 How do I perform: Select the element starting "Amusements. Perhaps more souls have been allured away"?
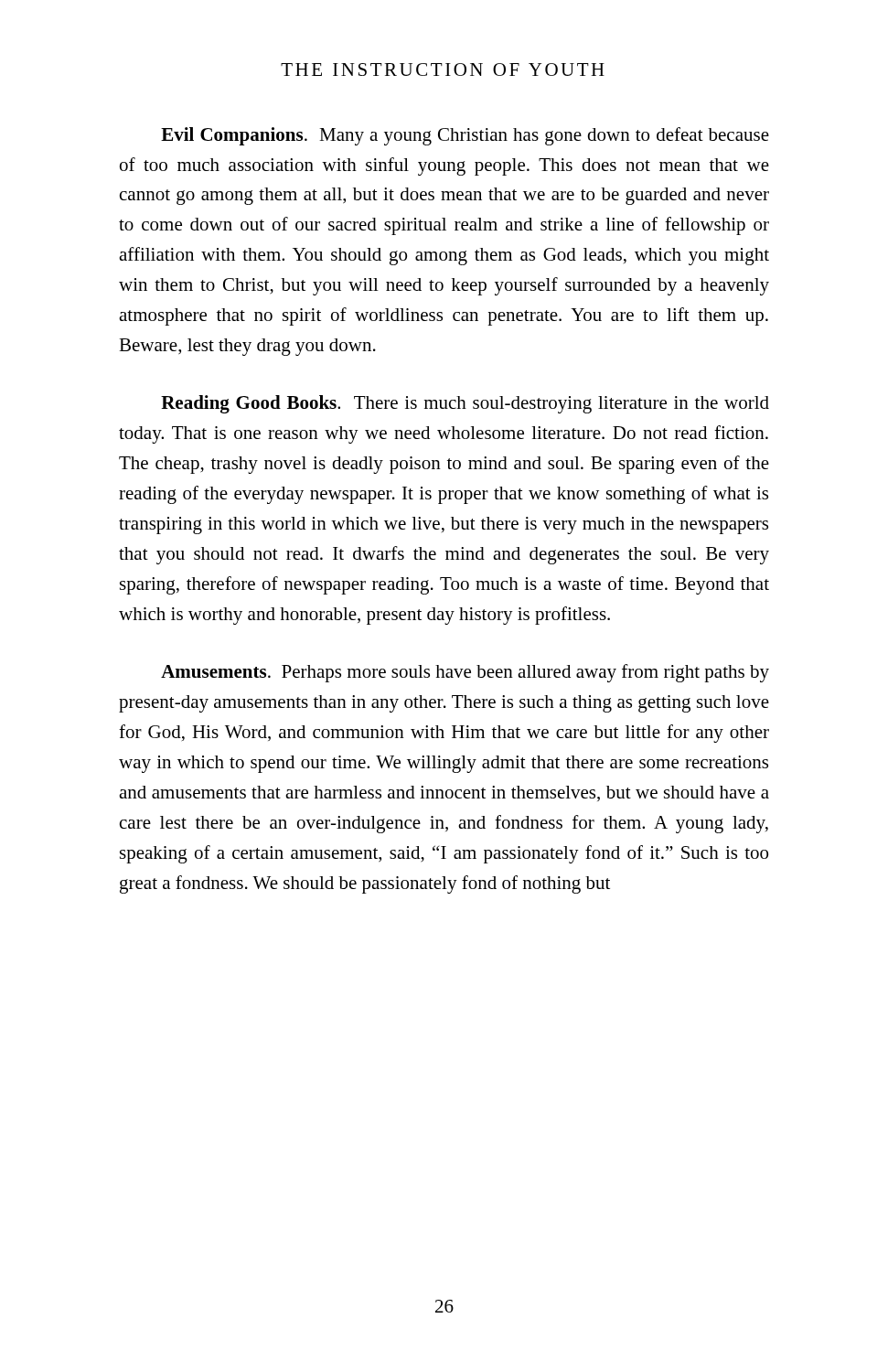pos(444,777)
